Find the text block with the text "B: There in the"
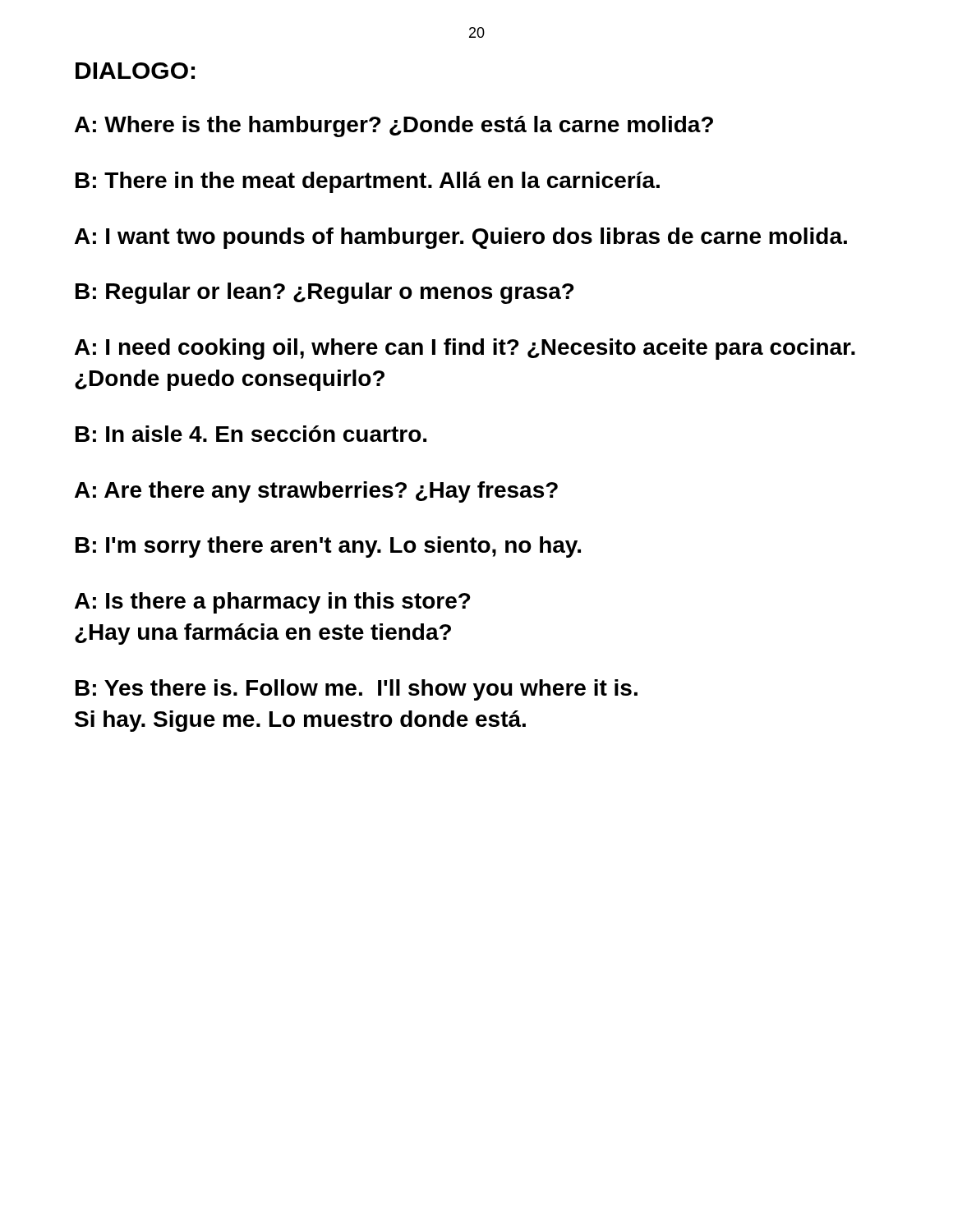This screenshot has width=953, height=1232. click(x=368, y=180)
